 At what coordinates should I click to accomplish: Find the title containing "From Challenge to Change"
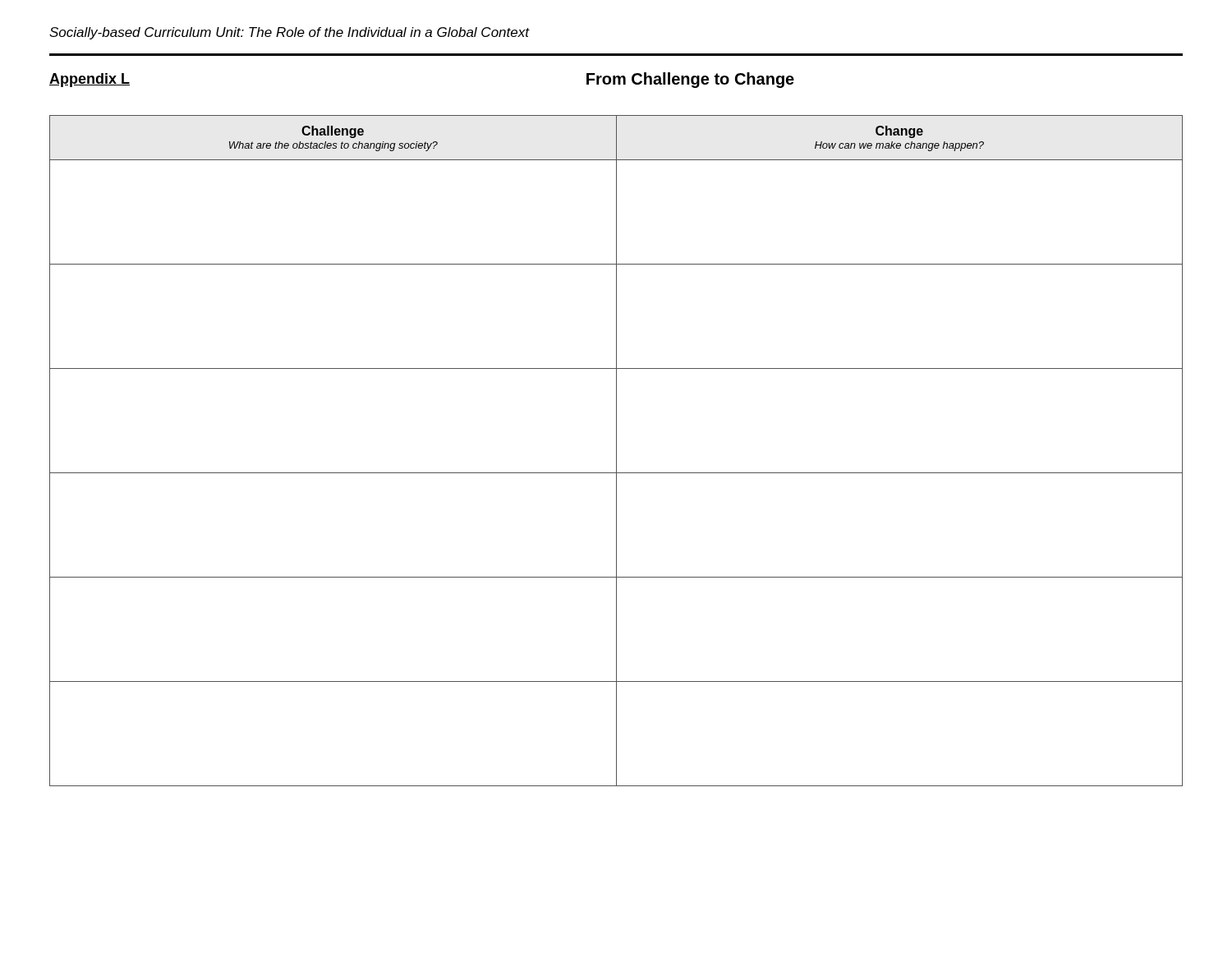click(x=690, y=79)
